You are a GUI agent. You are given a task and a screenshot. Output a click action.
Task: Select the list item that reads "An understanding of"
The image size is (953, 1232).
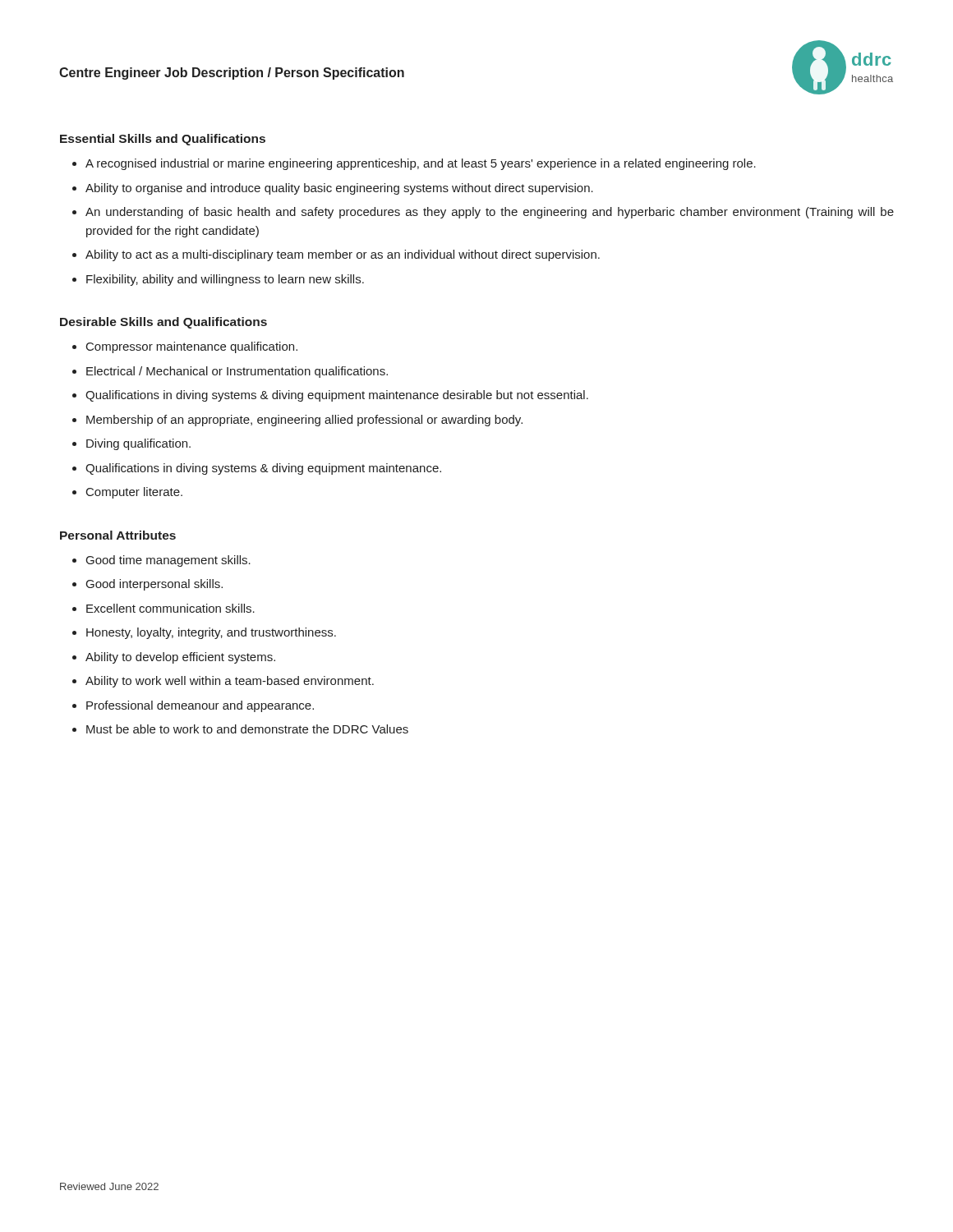(x=490, y=221)
